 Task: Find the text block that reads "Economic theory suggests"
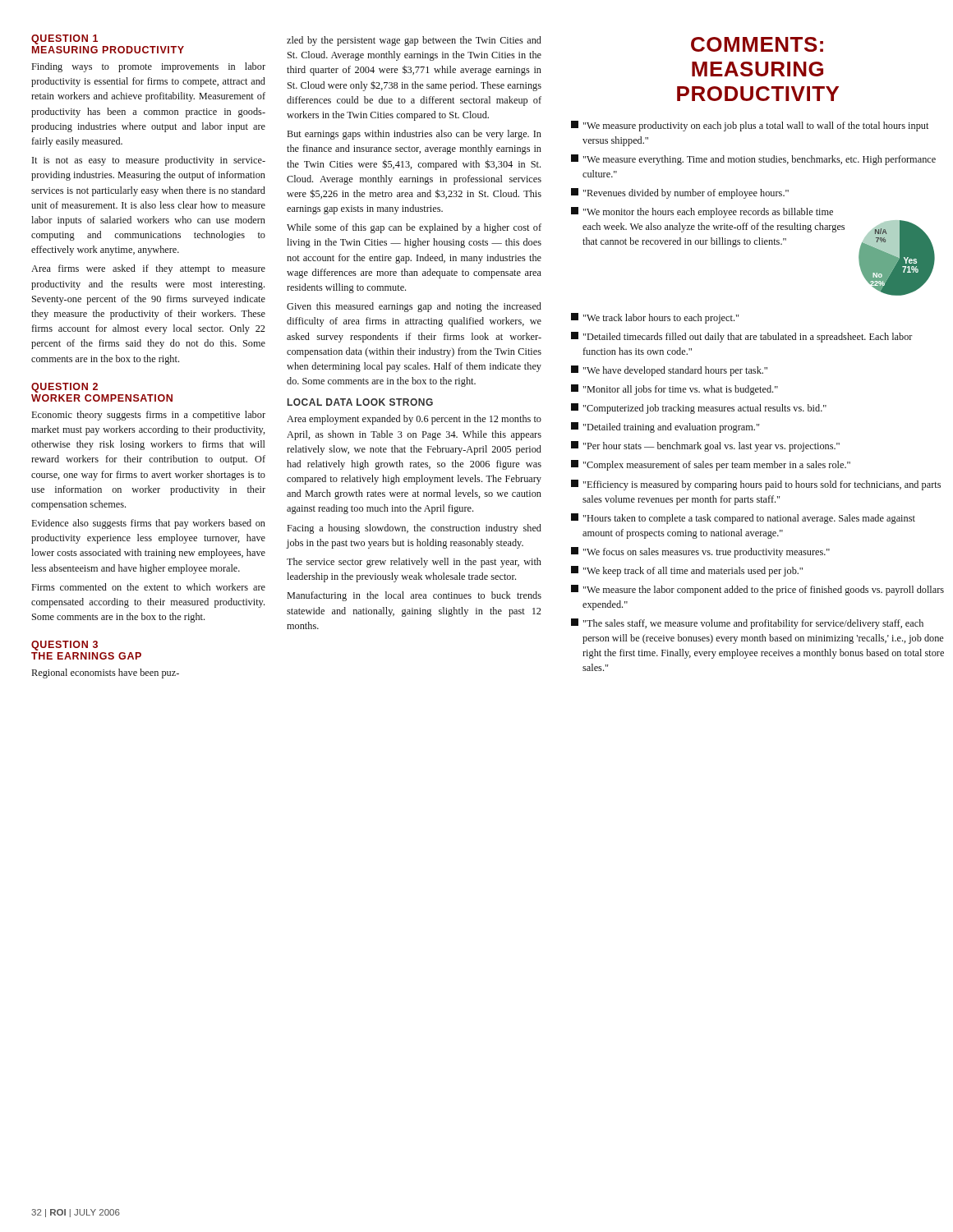tap(148, 516)
